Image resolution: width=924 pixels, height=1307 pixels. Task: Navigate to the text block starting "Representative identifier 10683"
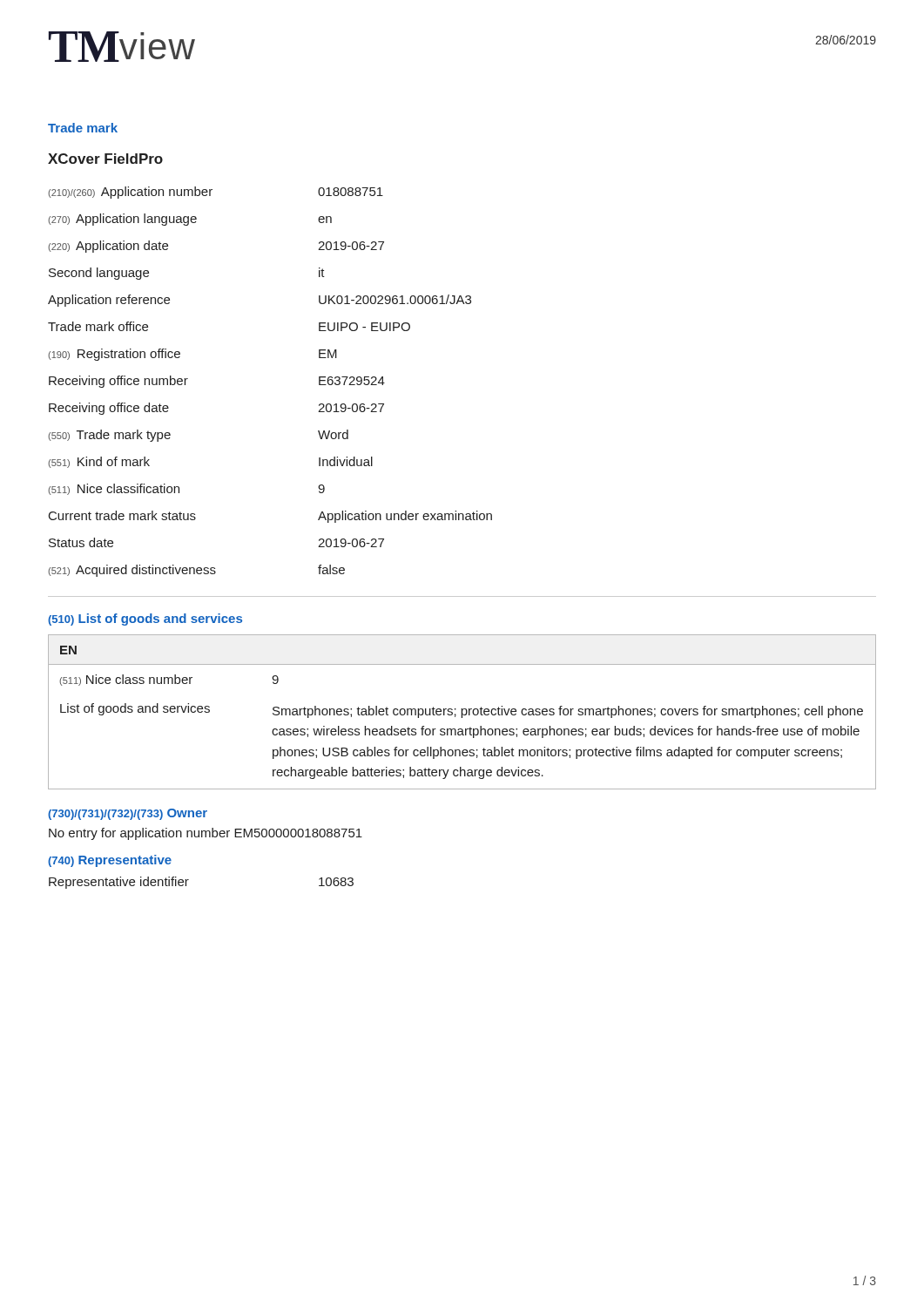[115, 882]
